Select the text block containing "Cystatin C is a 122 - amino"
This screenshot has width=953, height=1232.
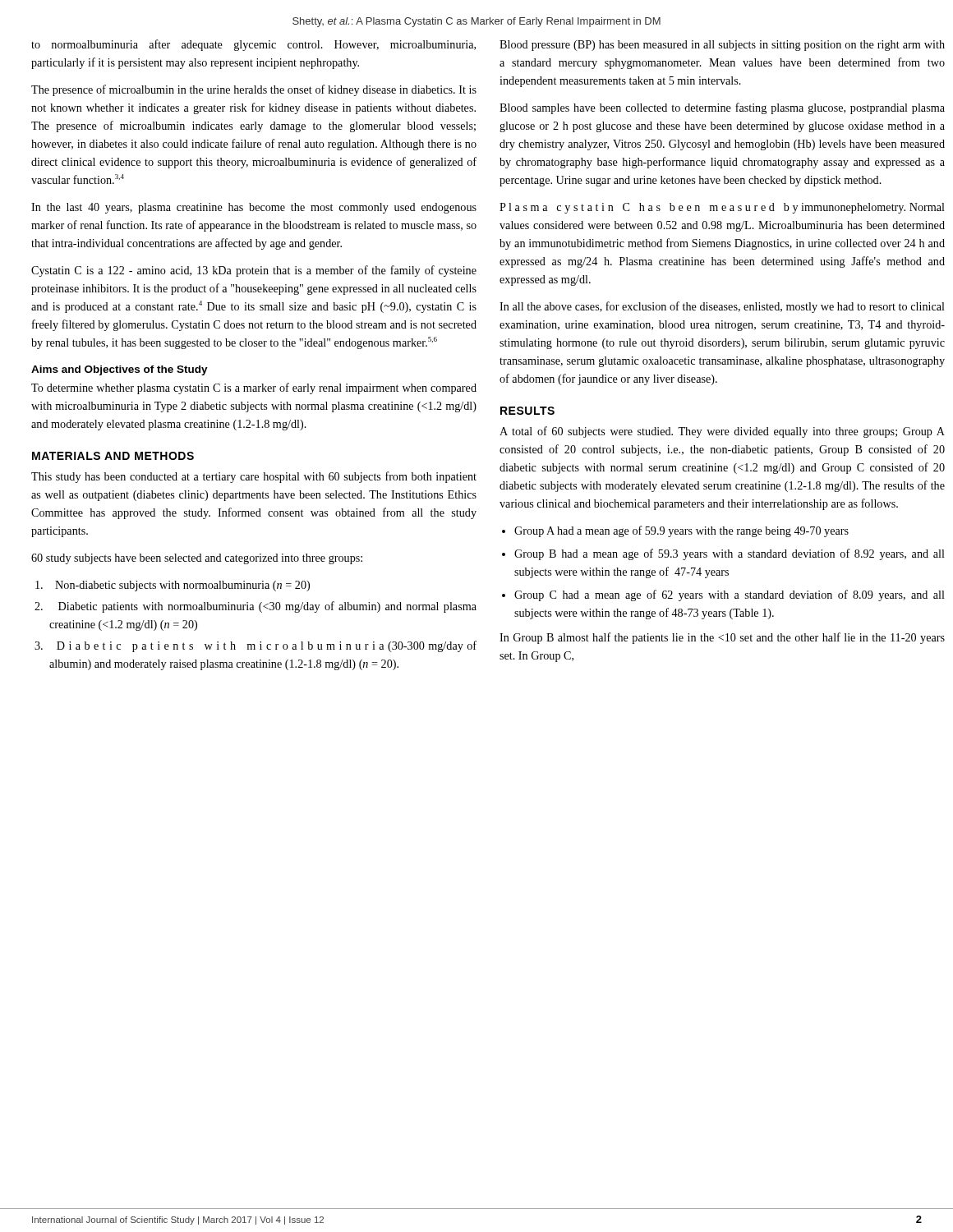tap(254, 306)
